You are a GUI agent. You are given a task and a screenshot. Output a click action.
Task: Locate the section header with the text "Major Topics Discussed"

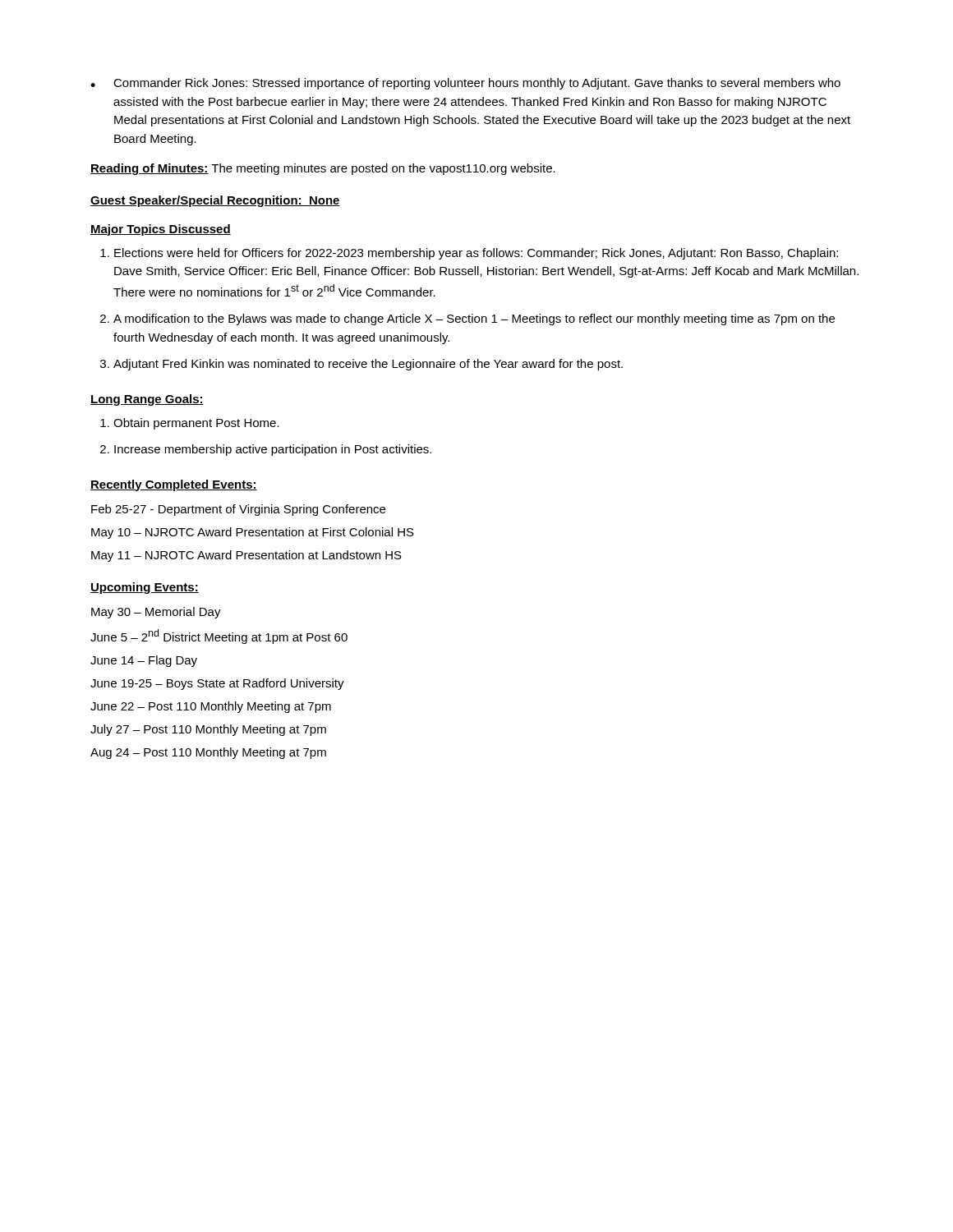pyautogui.click(x=160, y=228)
